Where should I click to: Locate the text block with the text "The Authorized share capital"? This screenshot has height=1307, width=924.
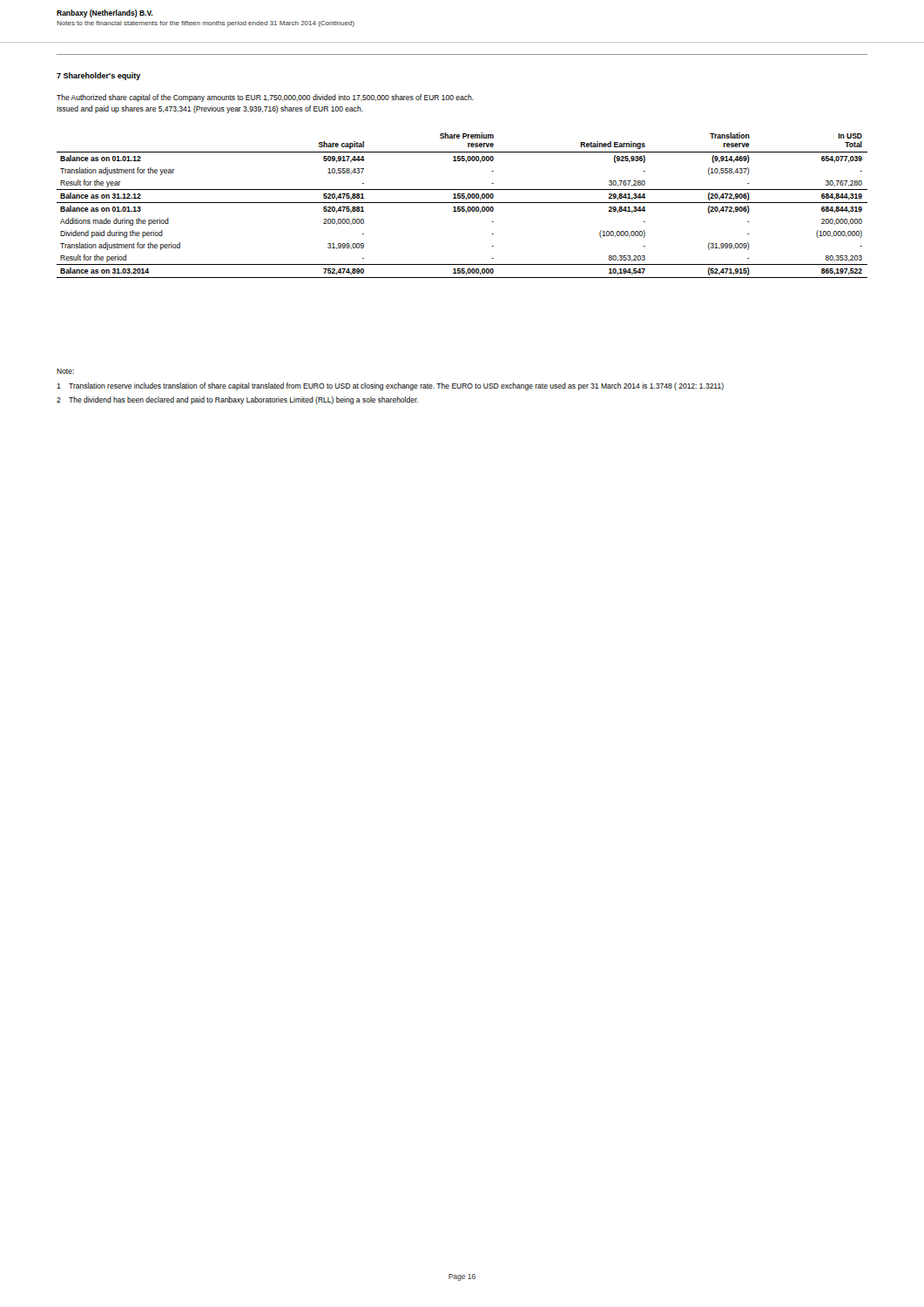pyautogui.click(x=265, y=103)
